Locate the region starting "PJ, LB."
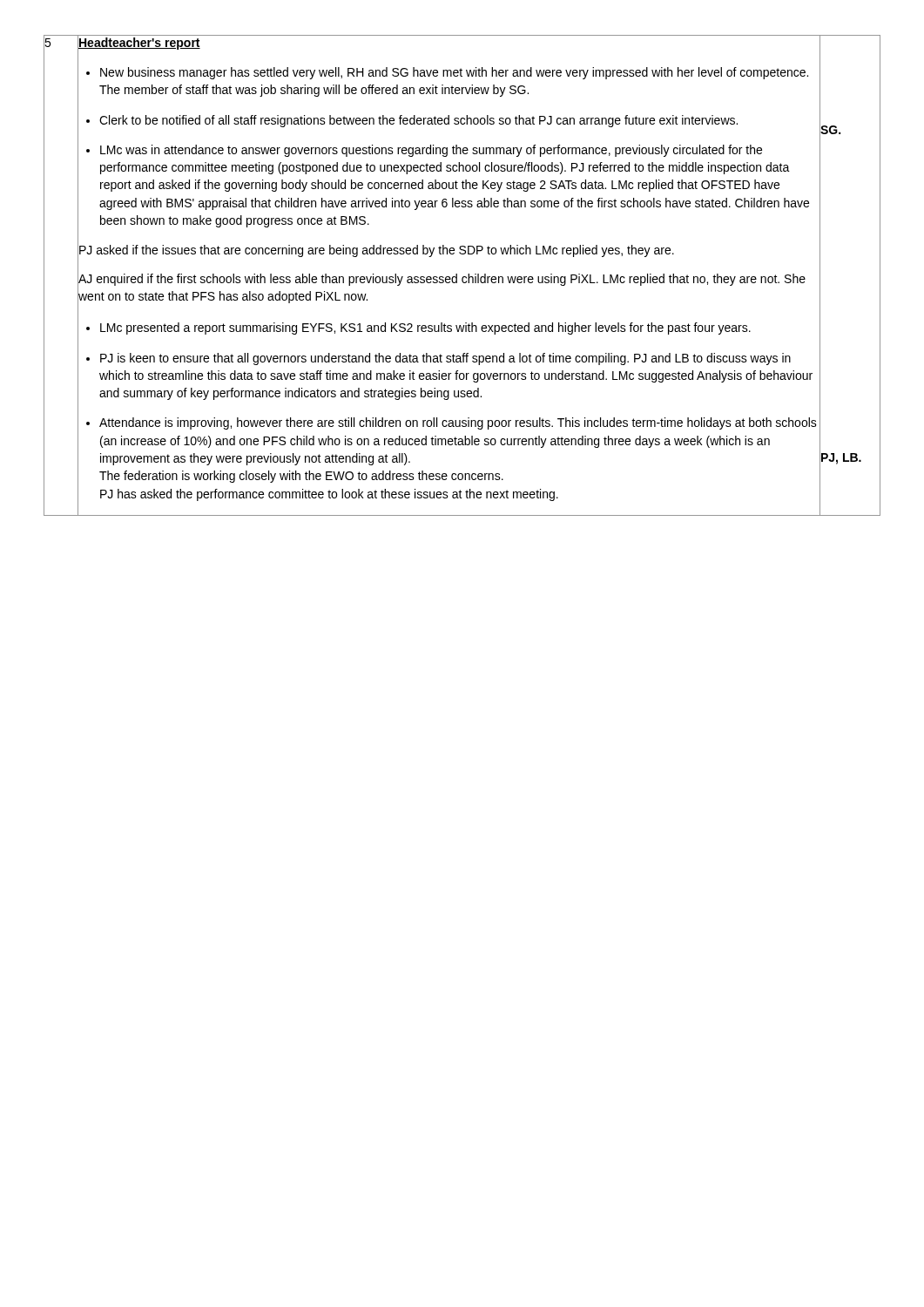This screenshot has width=924, height=1307. [x=841, y=457]
